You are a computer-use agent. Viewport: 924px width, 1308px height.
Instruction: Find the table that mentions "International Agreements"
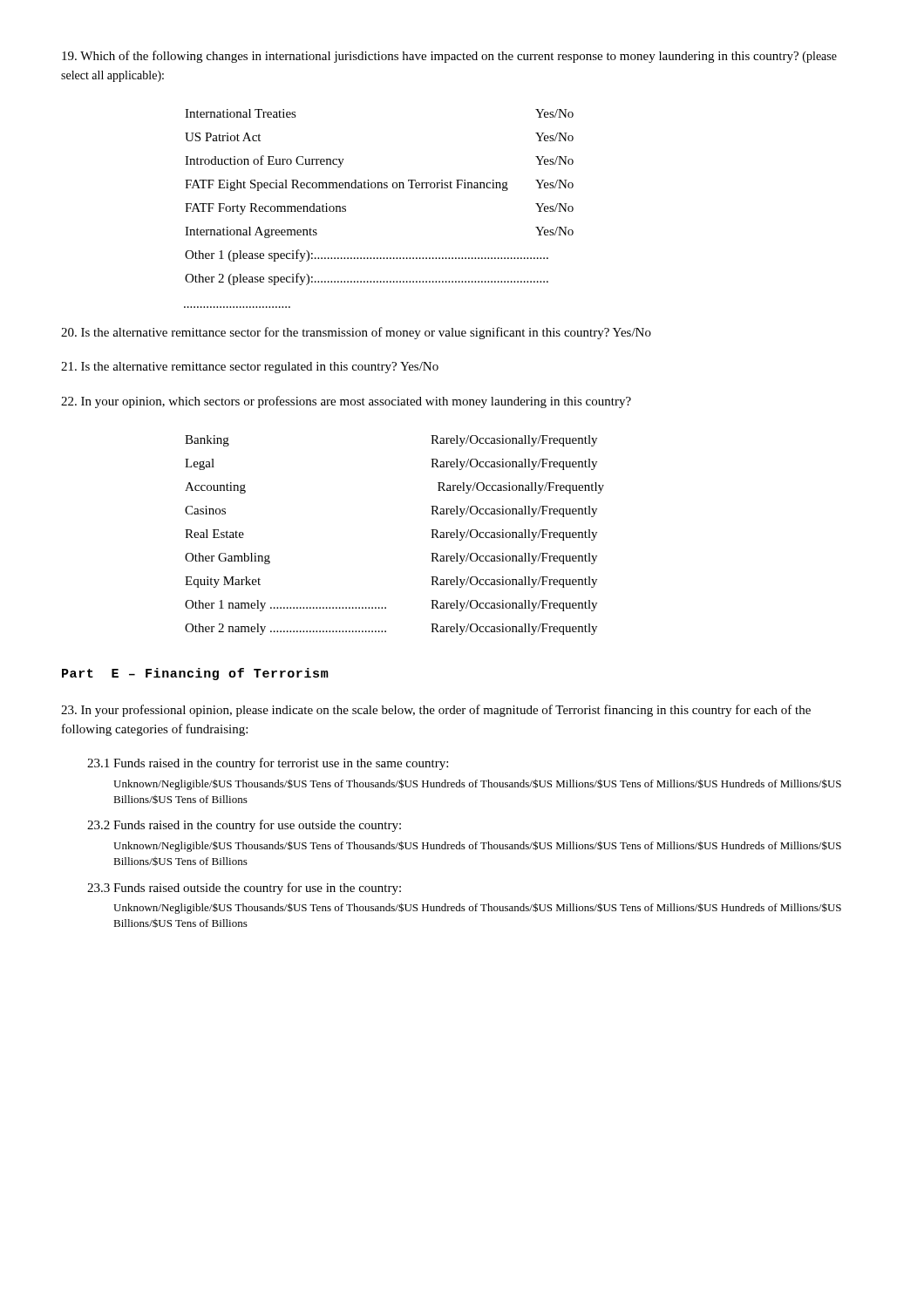(x=462, y=196)
